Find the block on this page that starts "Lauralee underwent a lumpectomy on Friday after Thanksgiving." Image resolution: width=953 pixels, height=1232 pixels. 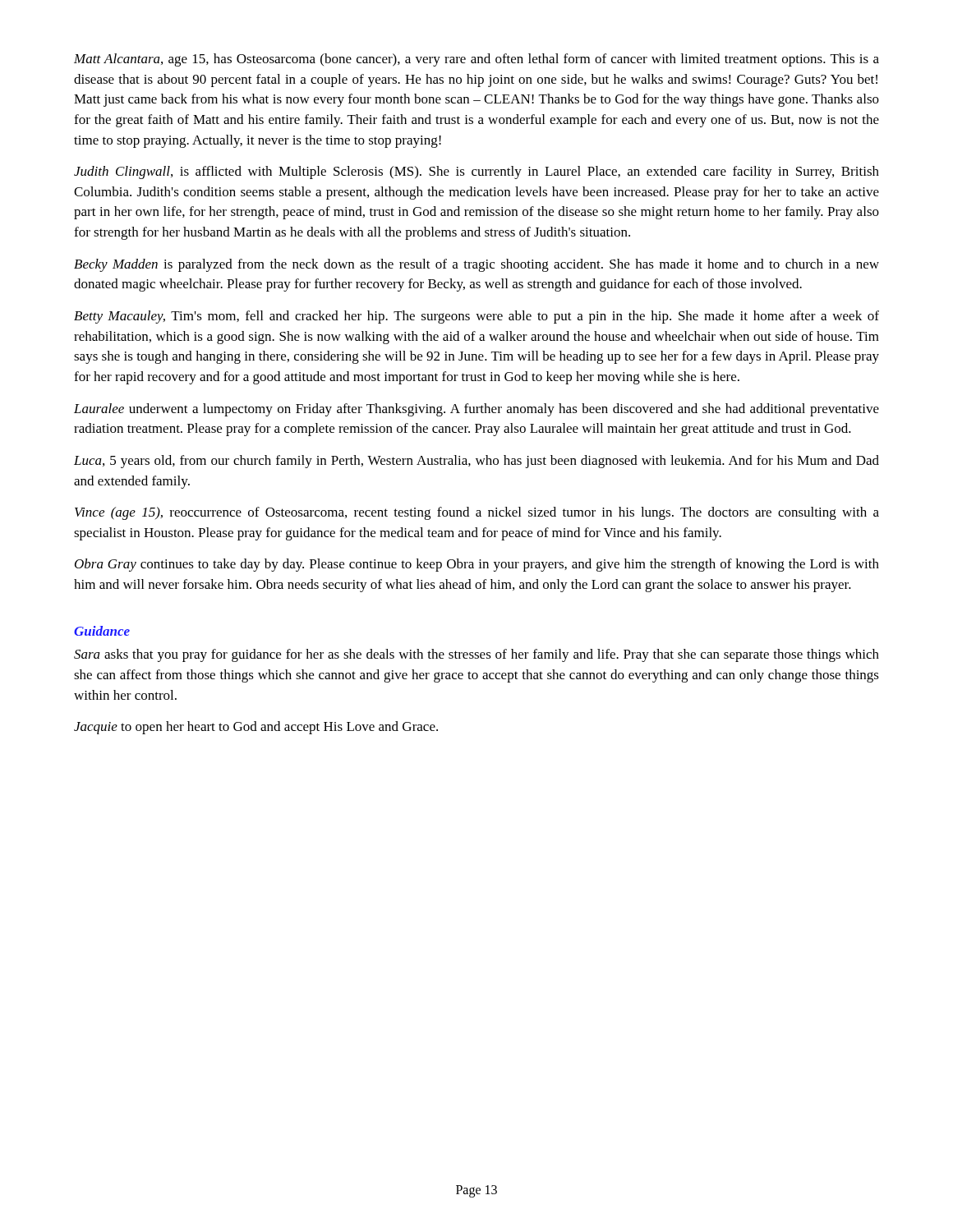(x=476, y=419)
